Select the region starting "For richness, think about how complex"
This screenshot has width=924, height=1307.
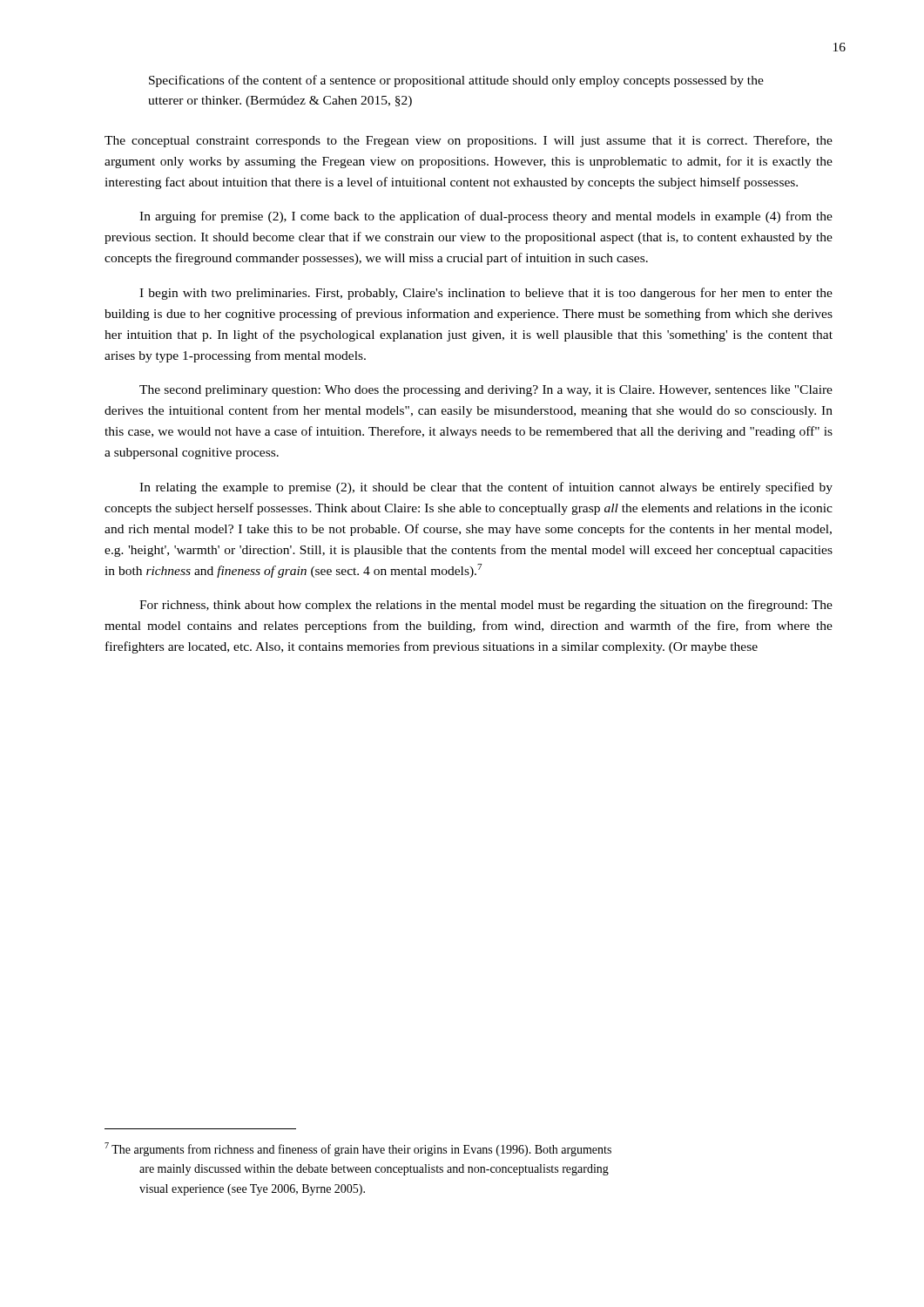coord(469,626)
